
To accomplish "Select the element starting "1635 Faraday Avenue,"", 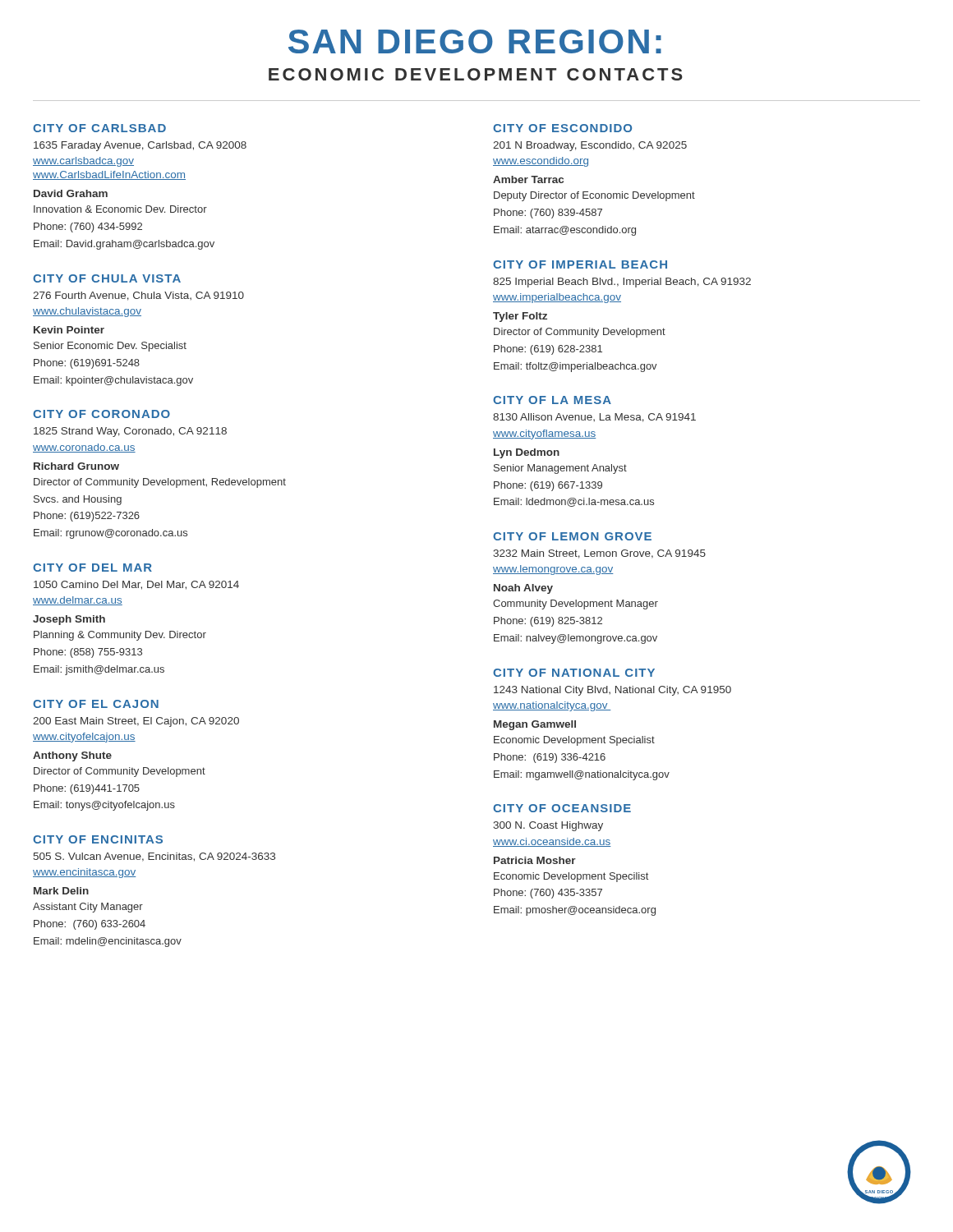I will coord(140,146).
